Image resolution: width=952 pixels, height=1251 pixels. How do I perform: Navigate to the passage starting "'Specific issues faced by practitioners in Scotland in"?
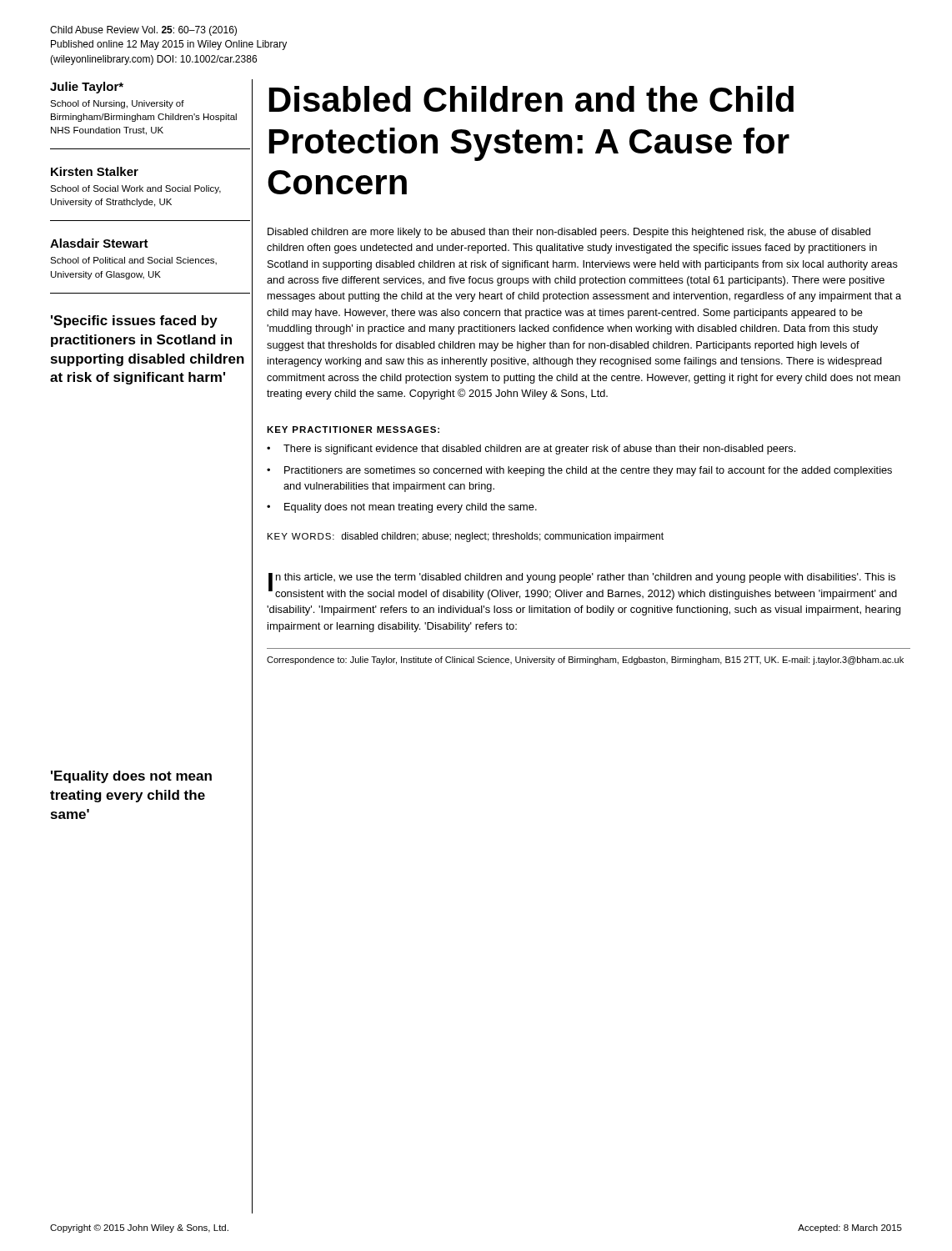click(x=147, y=349)
